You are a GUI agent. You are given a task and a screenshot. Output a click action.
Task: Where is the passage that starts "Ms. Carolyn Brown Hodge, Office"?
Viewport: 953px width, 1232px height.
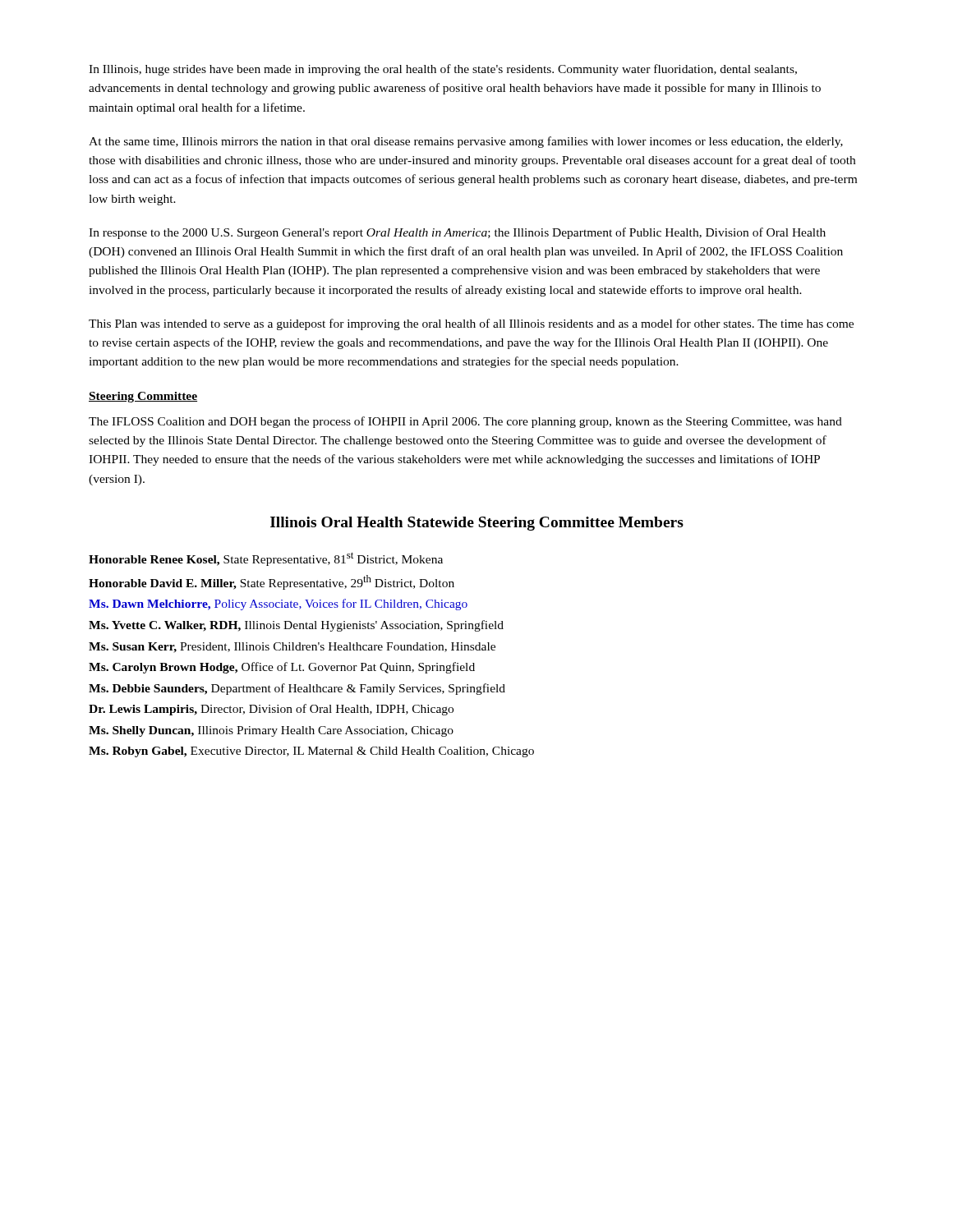click(x=476, y=667)
